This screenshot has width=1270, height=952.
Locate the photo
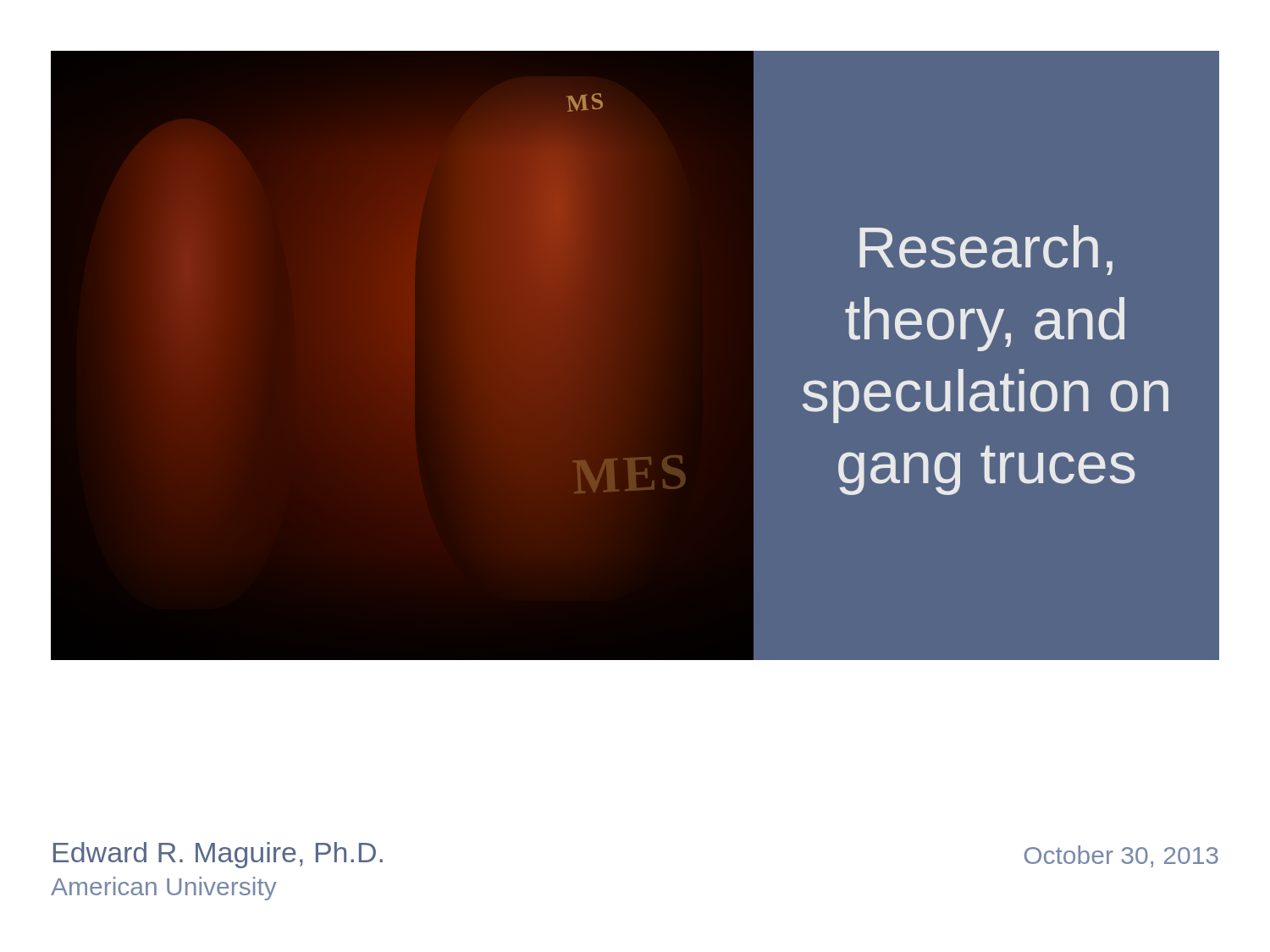pyautogui.click(x=402, y=355)
